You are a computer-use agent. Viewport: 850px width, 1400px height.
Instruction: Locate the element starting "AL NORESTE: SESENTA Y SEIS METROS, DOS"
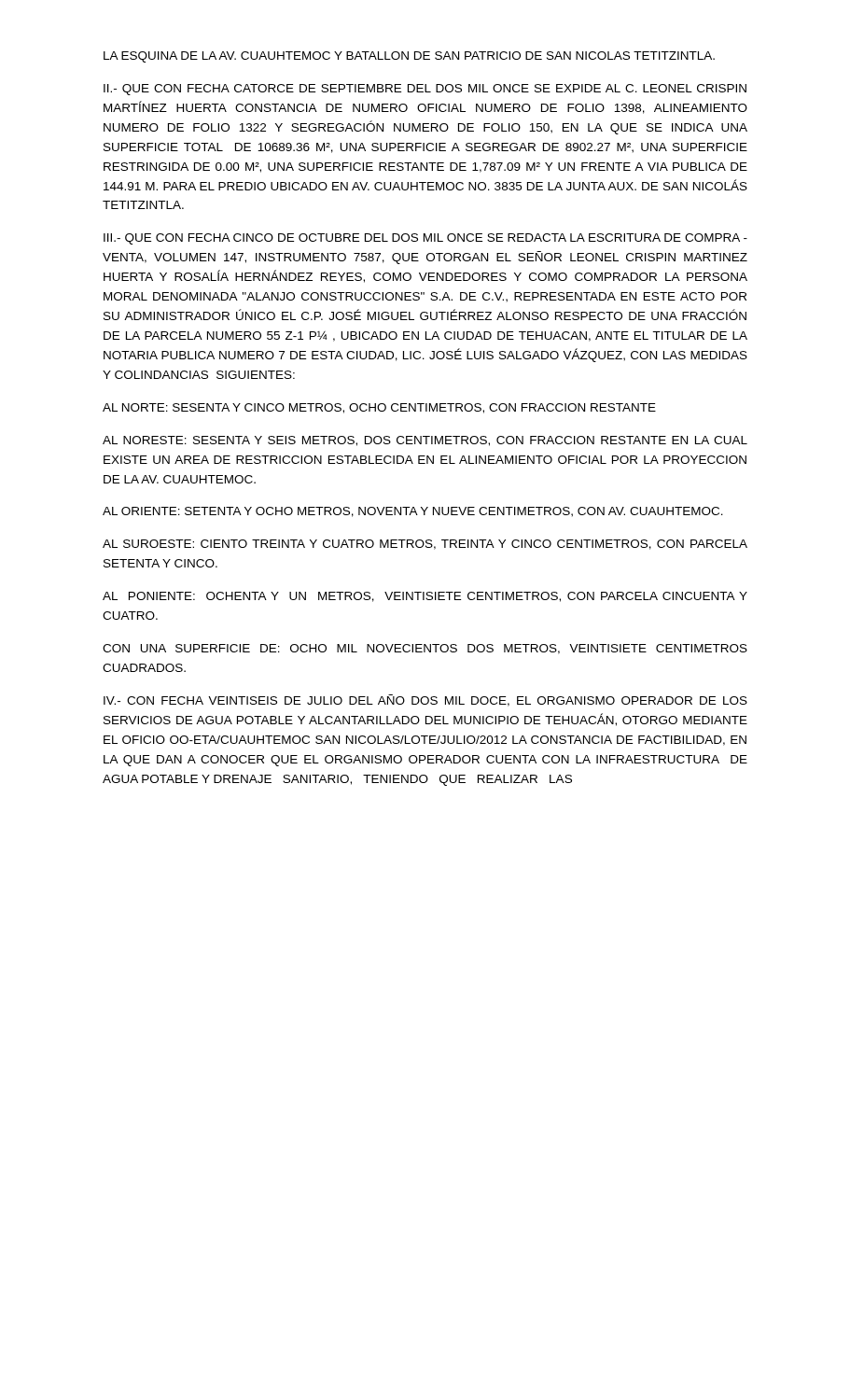pyautogui.click(x=425, y=459)
